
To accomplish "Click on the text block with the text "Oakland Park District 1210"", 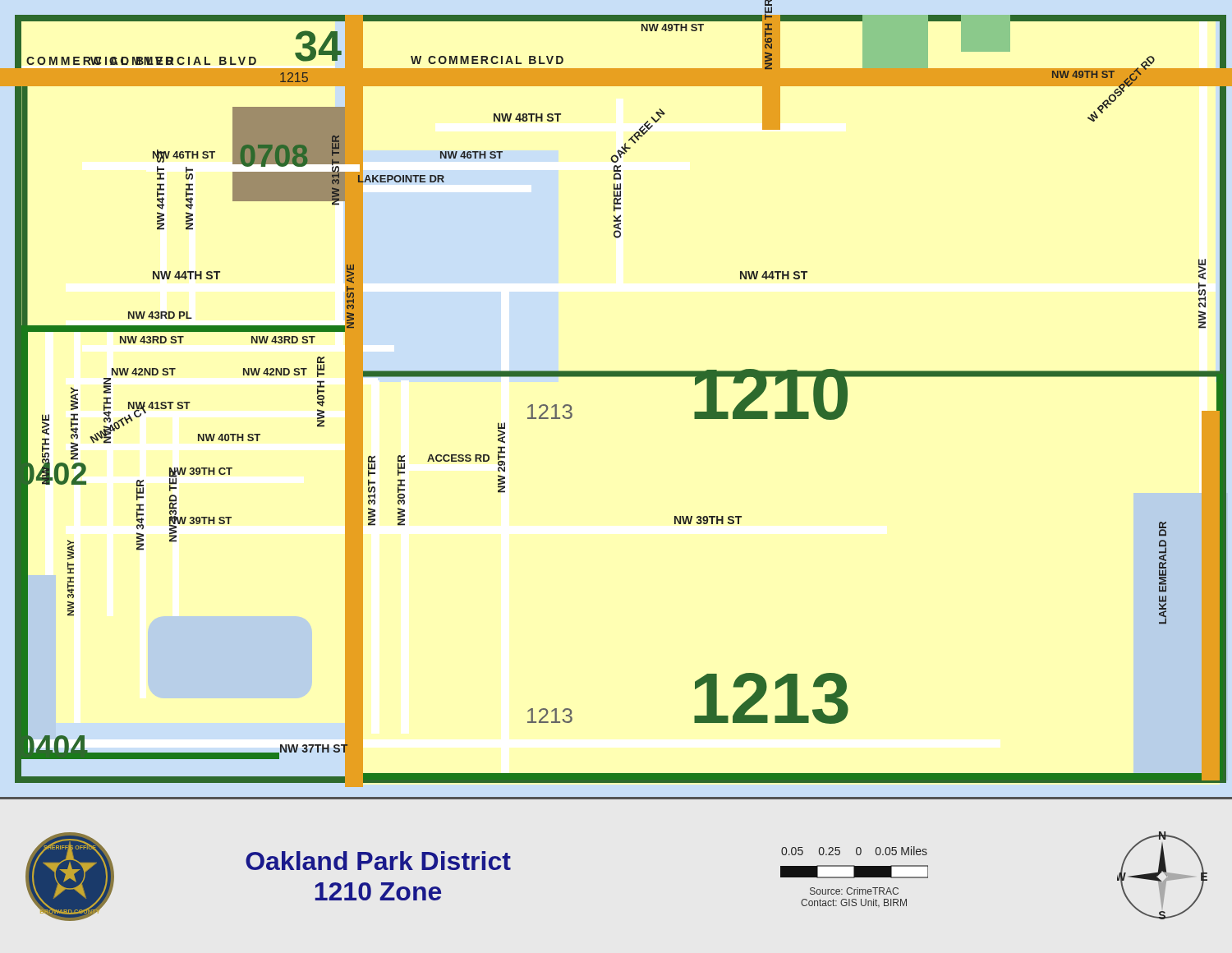I will 378,876.
